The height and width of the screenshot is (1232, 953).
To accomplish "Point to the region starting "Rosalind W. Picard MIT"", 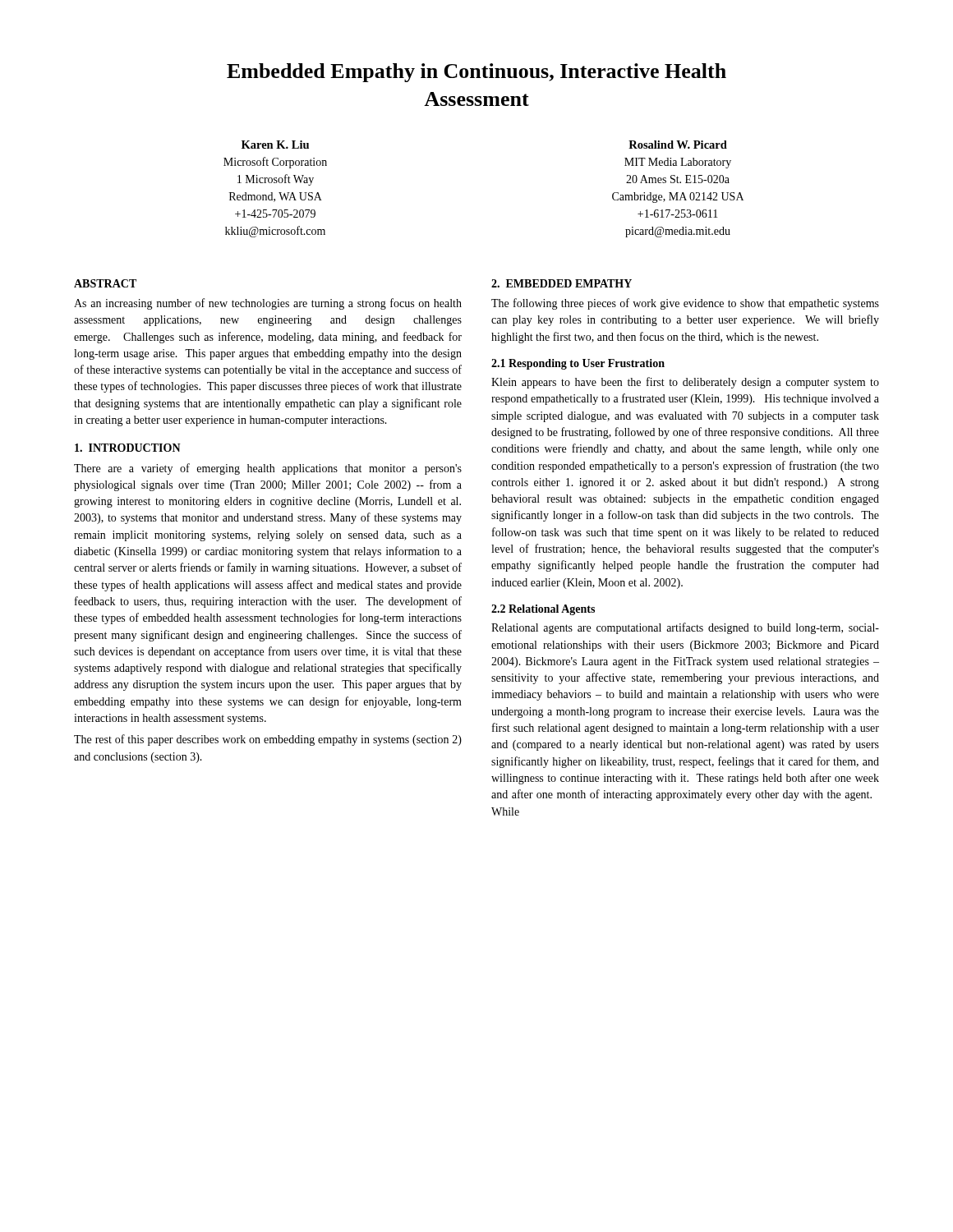I will point(678,188).
